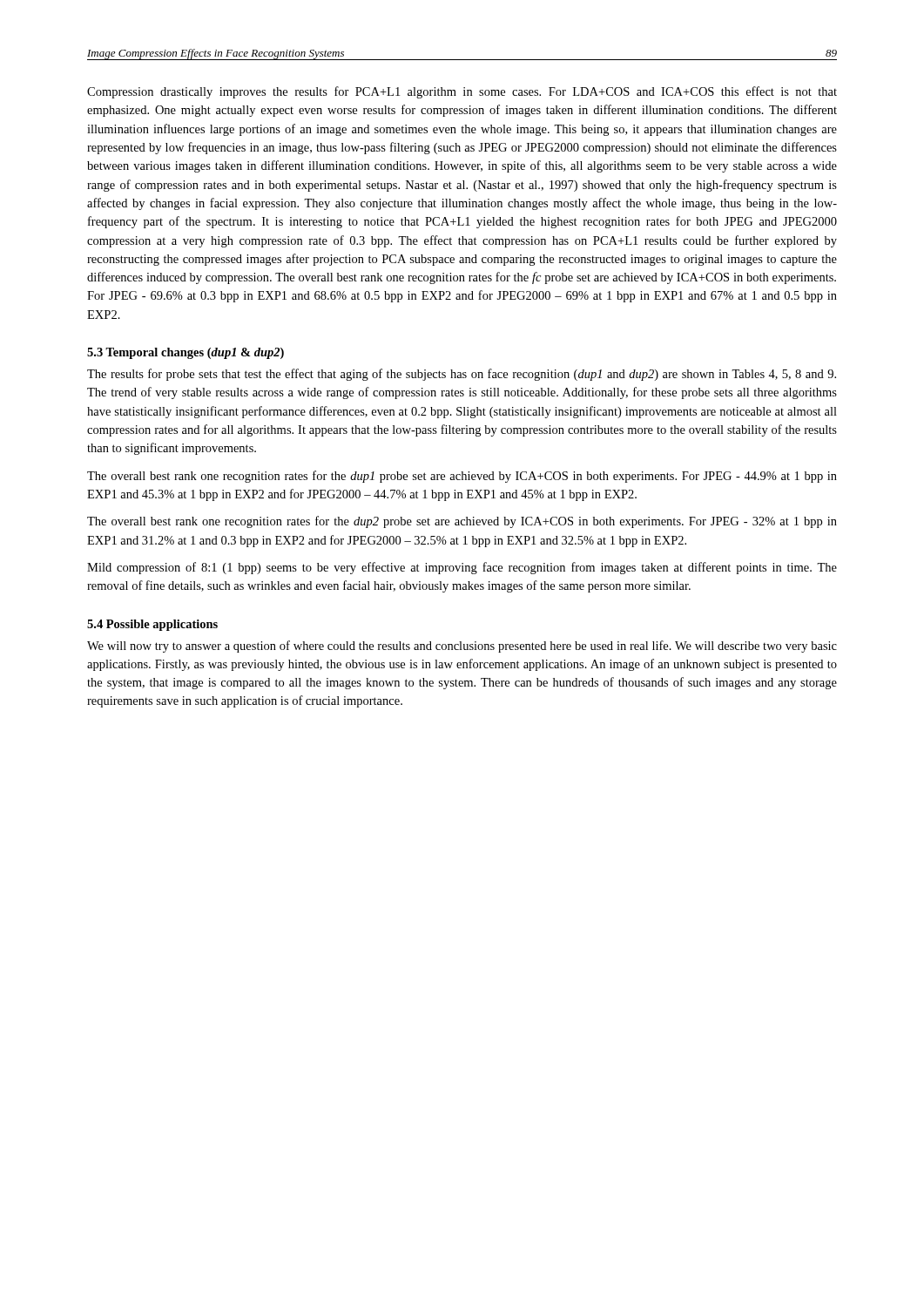Image resolution: width=924 pixels, height=1307 pixels.
Task: Navigate to the text starting "Compression drastically improves the results for PCA+L1"
Action: tap(462, 203)
